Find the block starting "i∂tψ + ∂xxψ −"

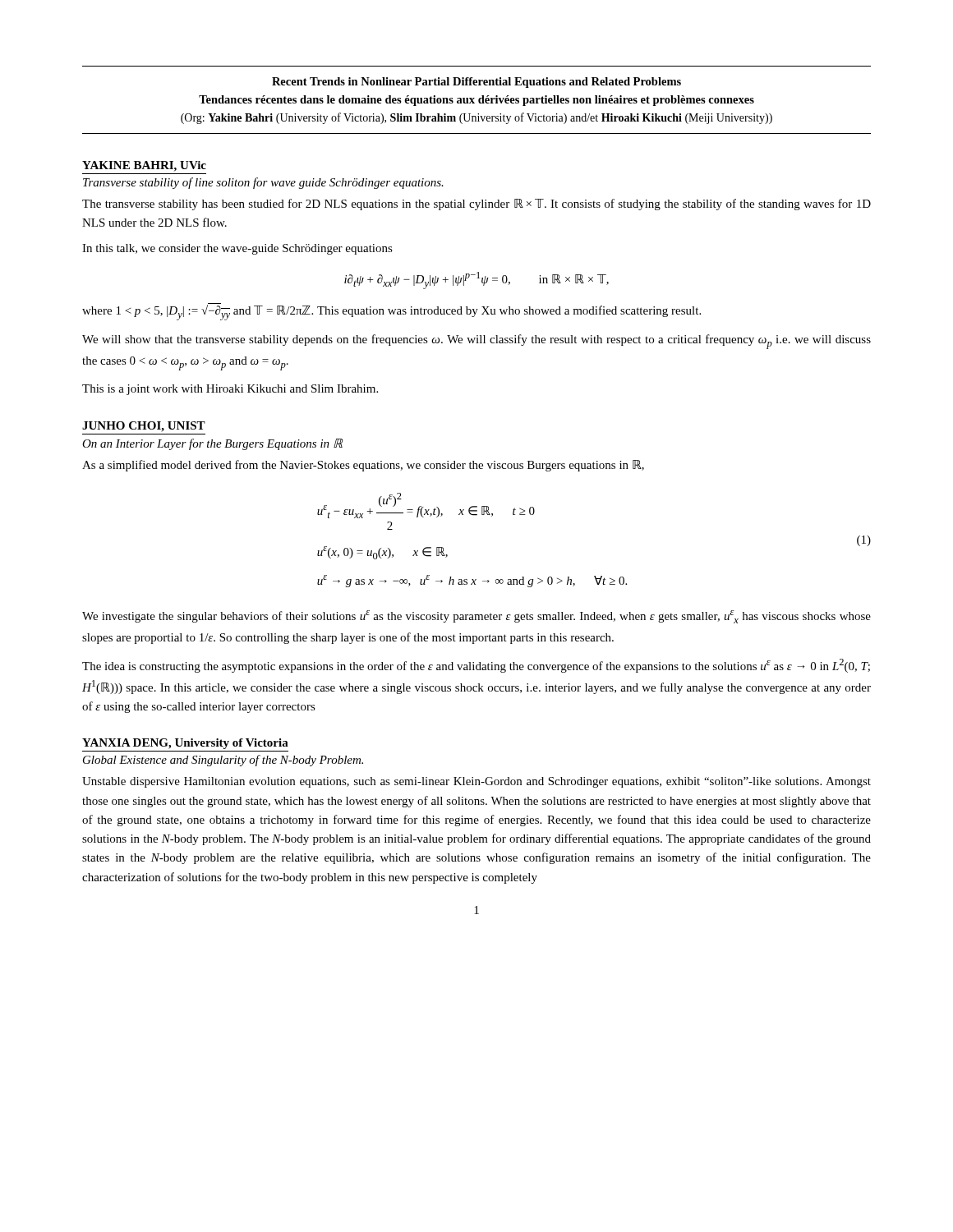click(x=476, y=279)
